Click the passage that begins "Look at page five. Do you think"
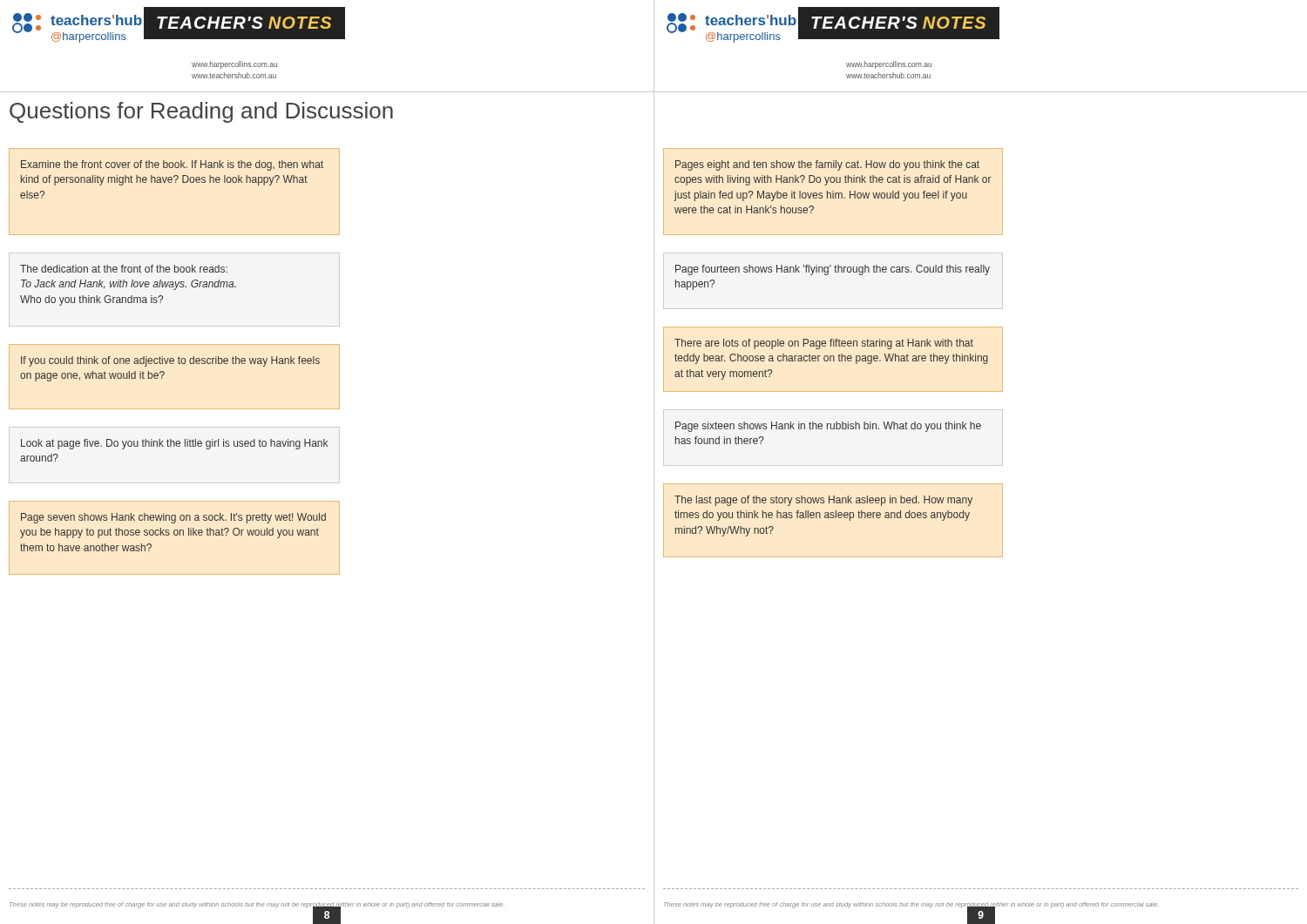Viewport: 1307px width, 924px height. pyautogui.click(x=174, y=451)
